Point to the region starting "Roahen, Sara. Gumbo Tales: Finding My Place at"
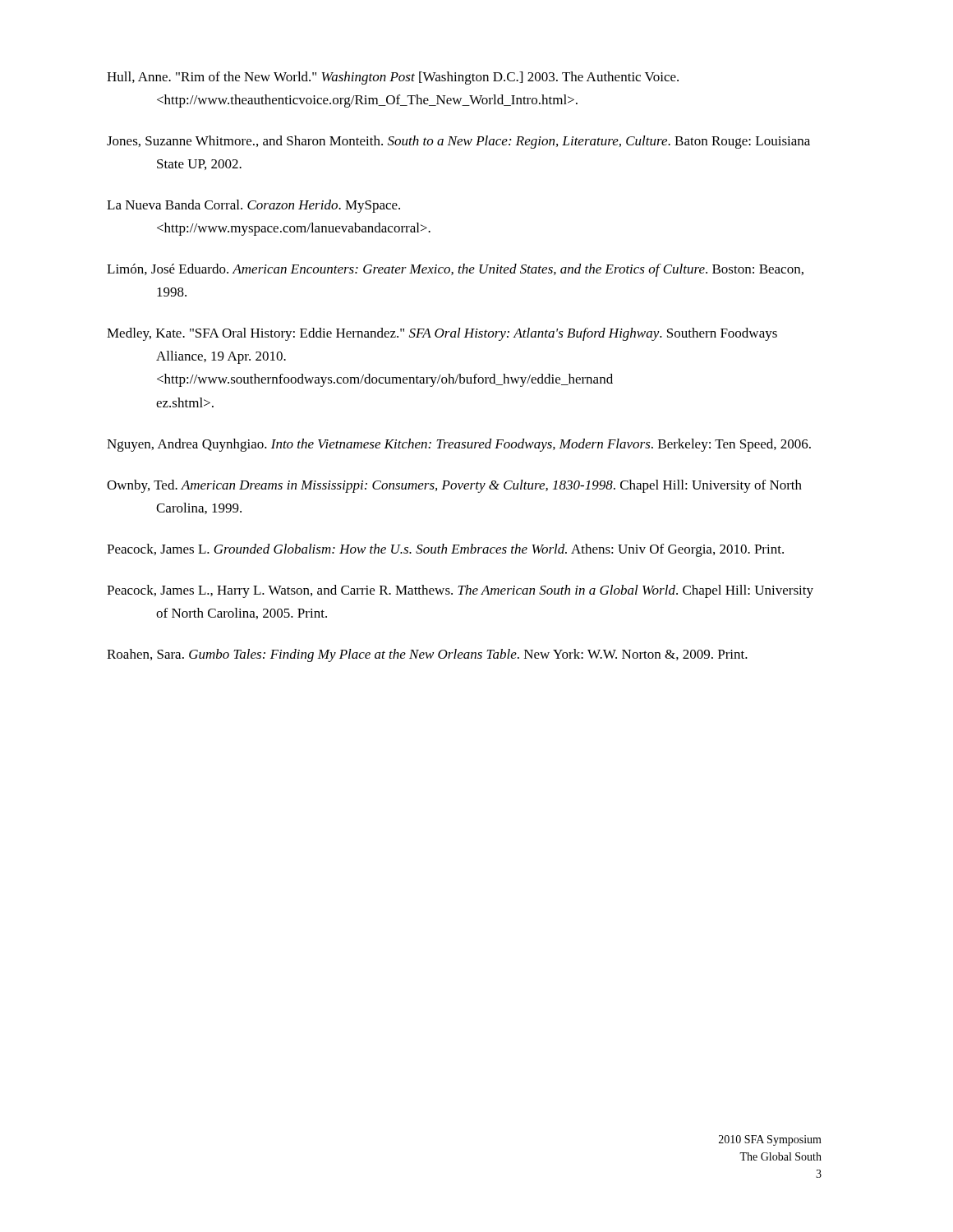953x1232 pixels. point(427,654)
